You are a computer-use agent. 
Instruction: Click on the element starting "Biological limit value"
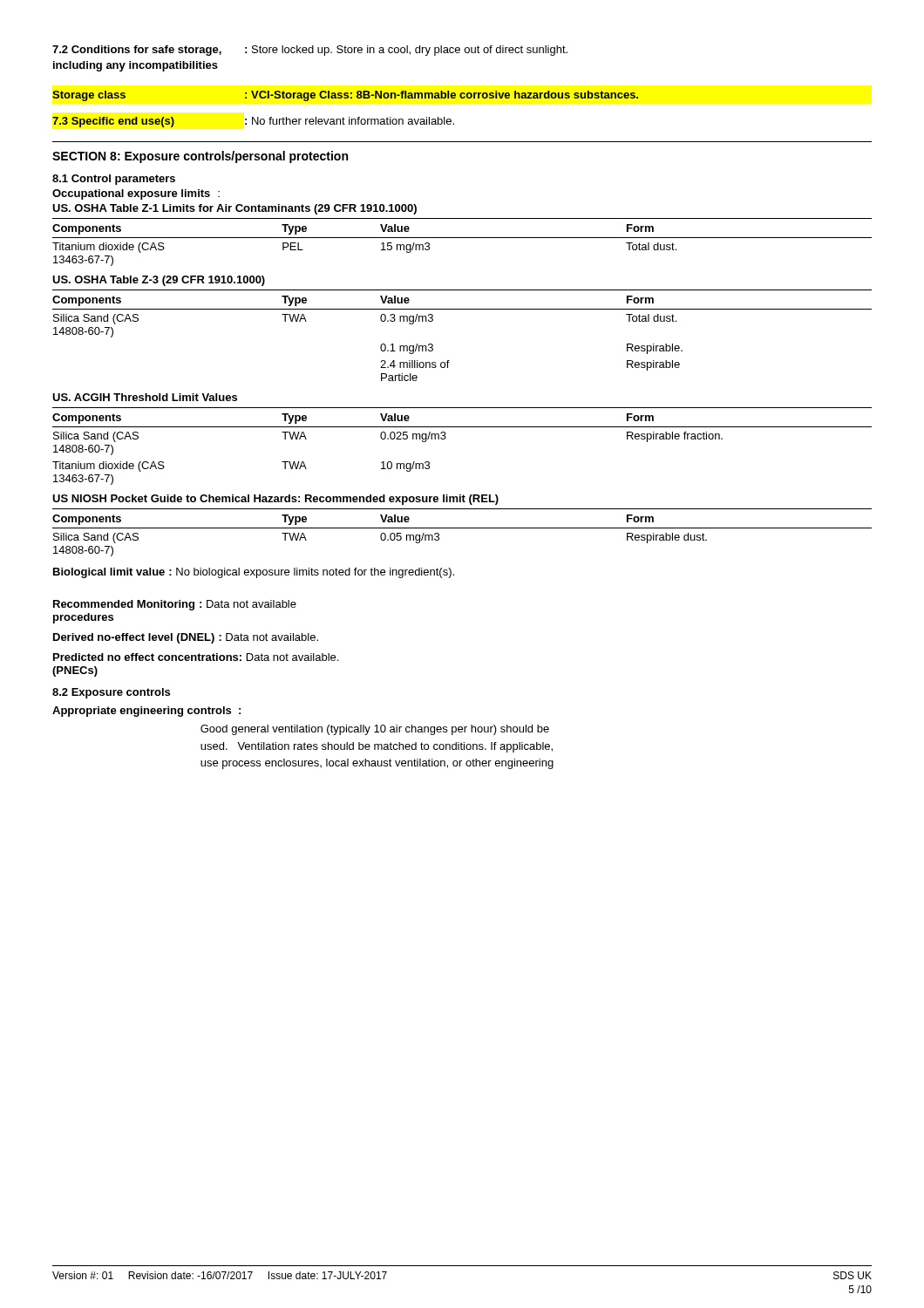[254, 572]
